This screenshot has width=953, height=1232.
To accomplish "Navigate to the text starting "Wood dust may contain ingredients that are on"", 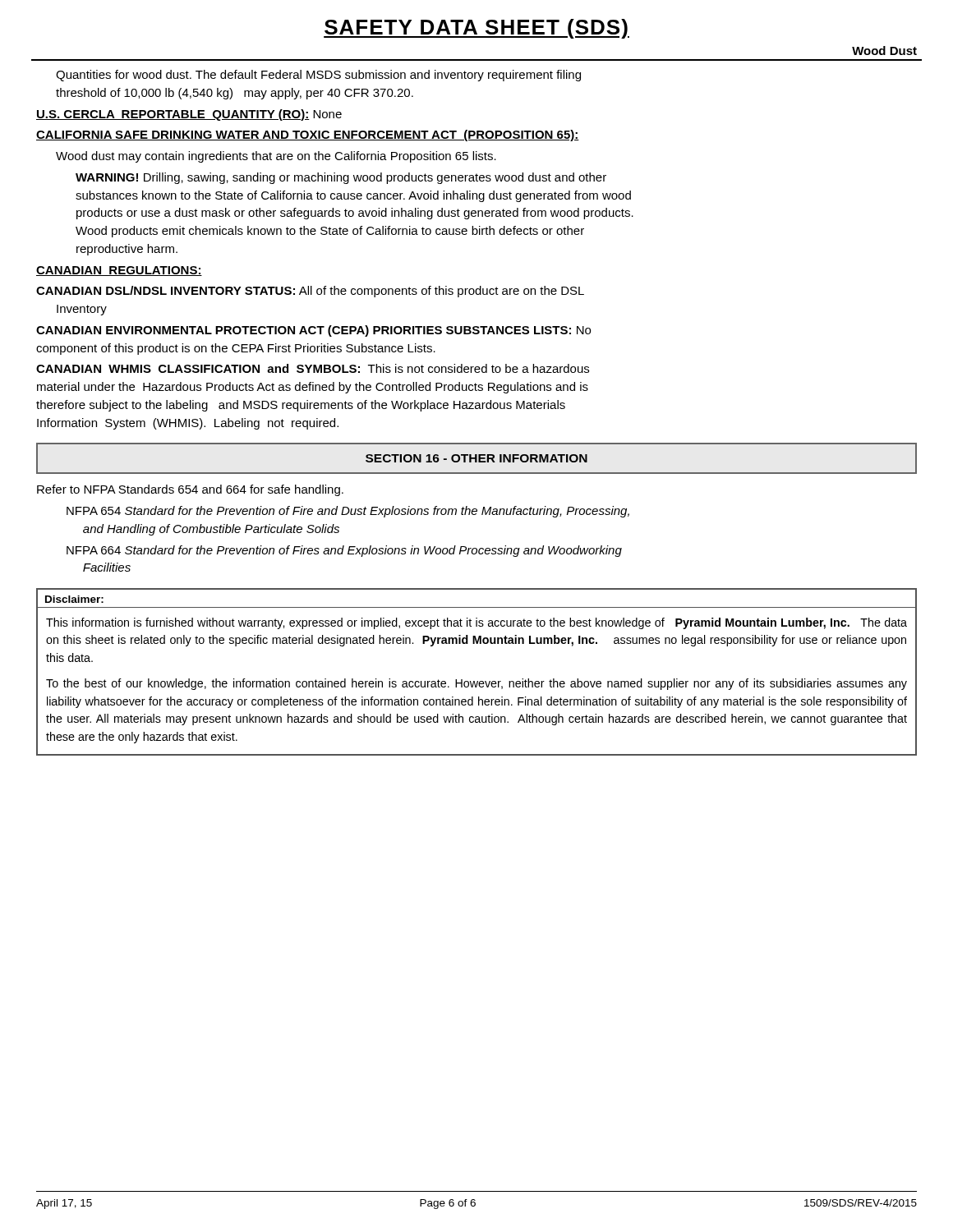I will tap(276, 156).
